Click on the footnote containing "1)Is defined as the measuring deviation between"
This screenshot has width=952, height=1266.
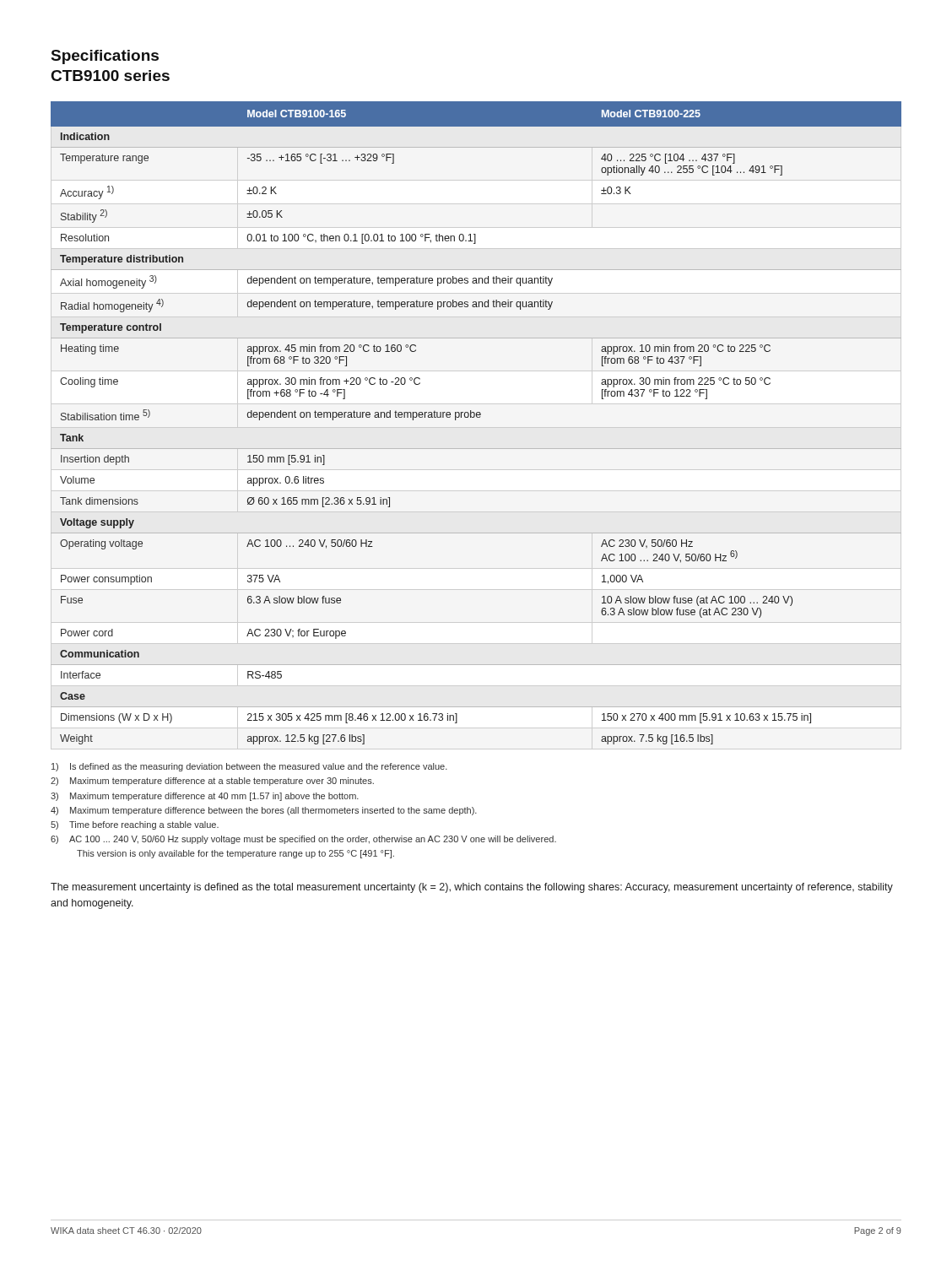pyautogui.click(x=249, y=767)
